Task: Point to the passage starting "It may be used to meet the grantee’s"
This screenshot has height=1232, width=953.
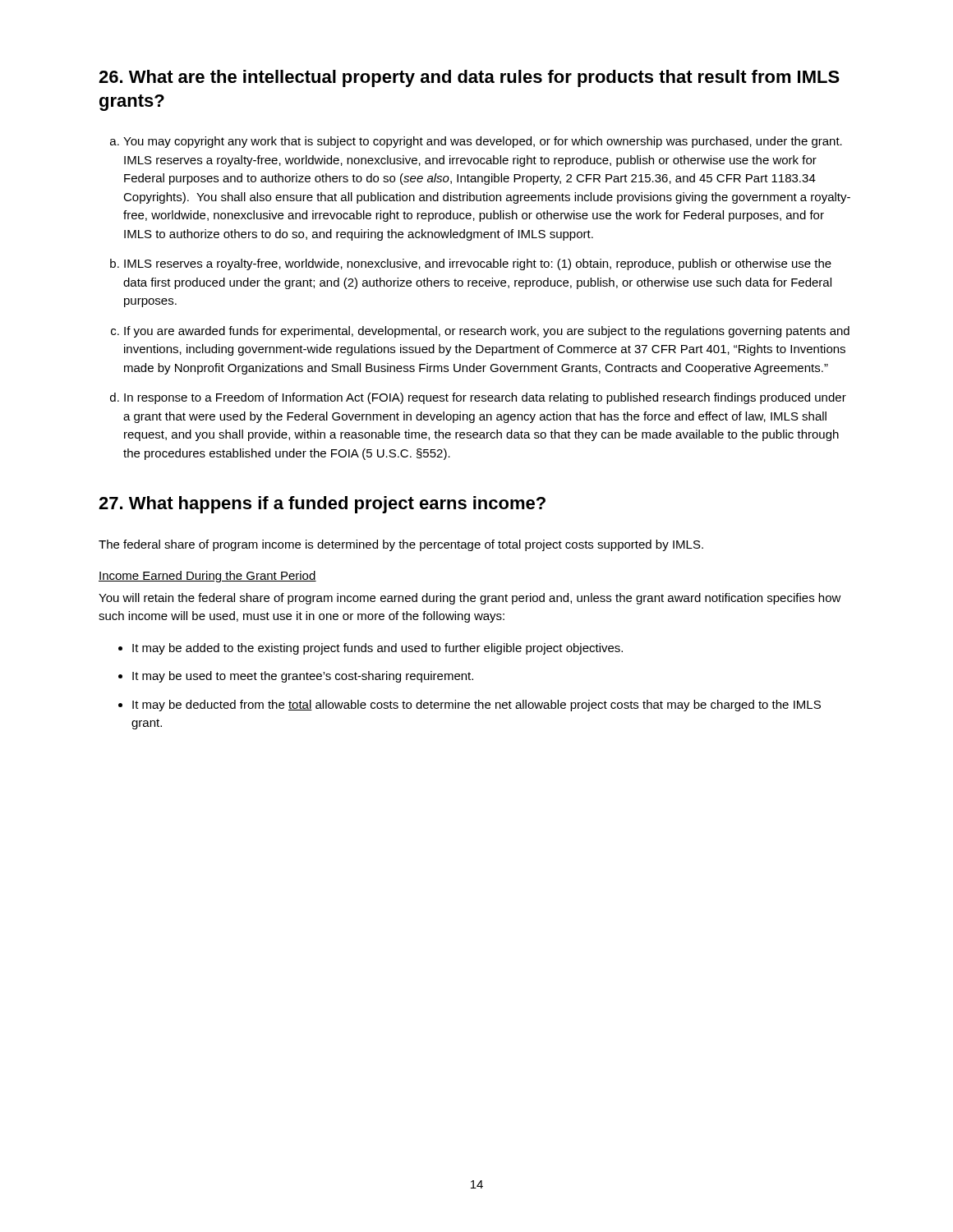Action: tap(303, 677)
